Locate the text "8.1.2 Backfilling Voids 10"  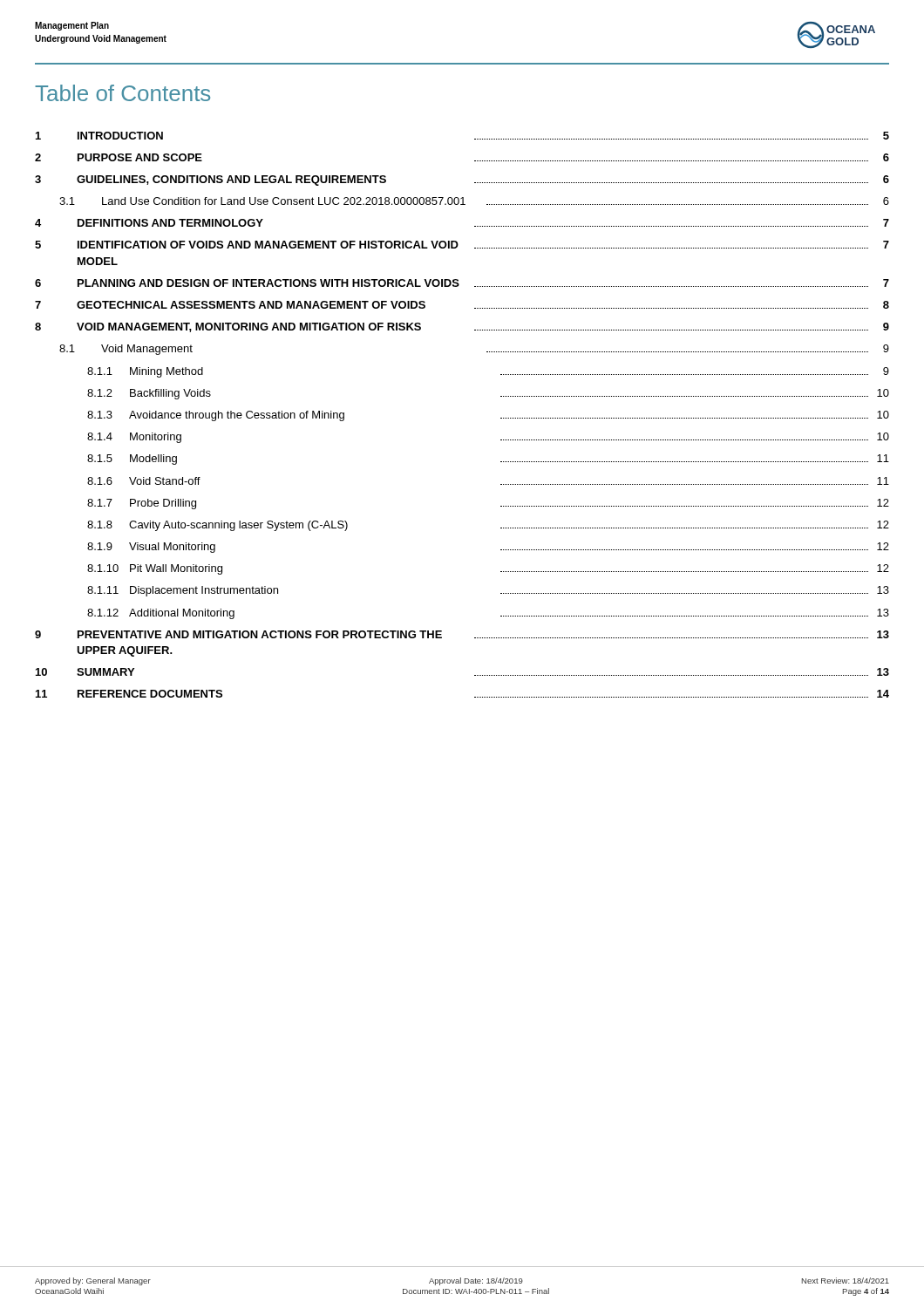100,394
